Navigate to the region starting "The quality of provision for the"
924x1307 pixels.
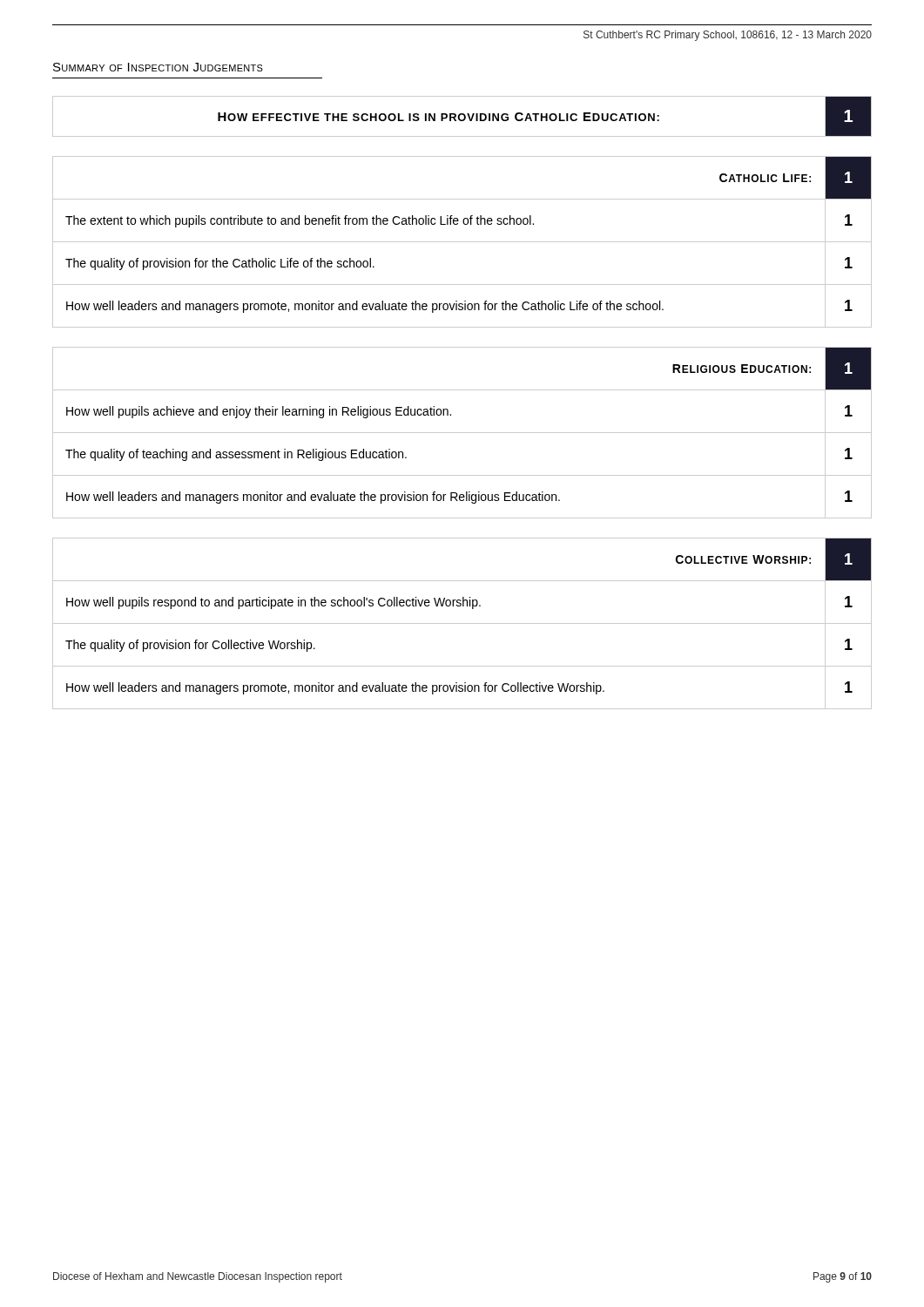coord(462,263)
